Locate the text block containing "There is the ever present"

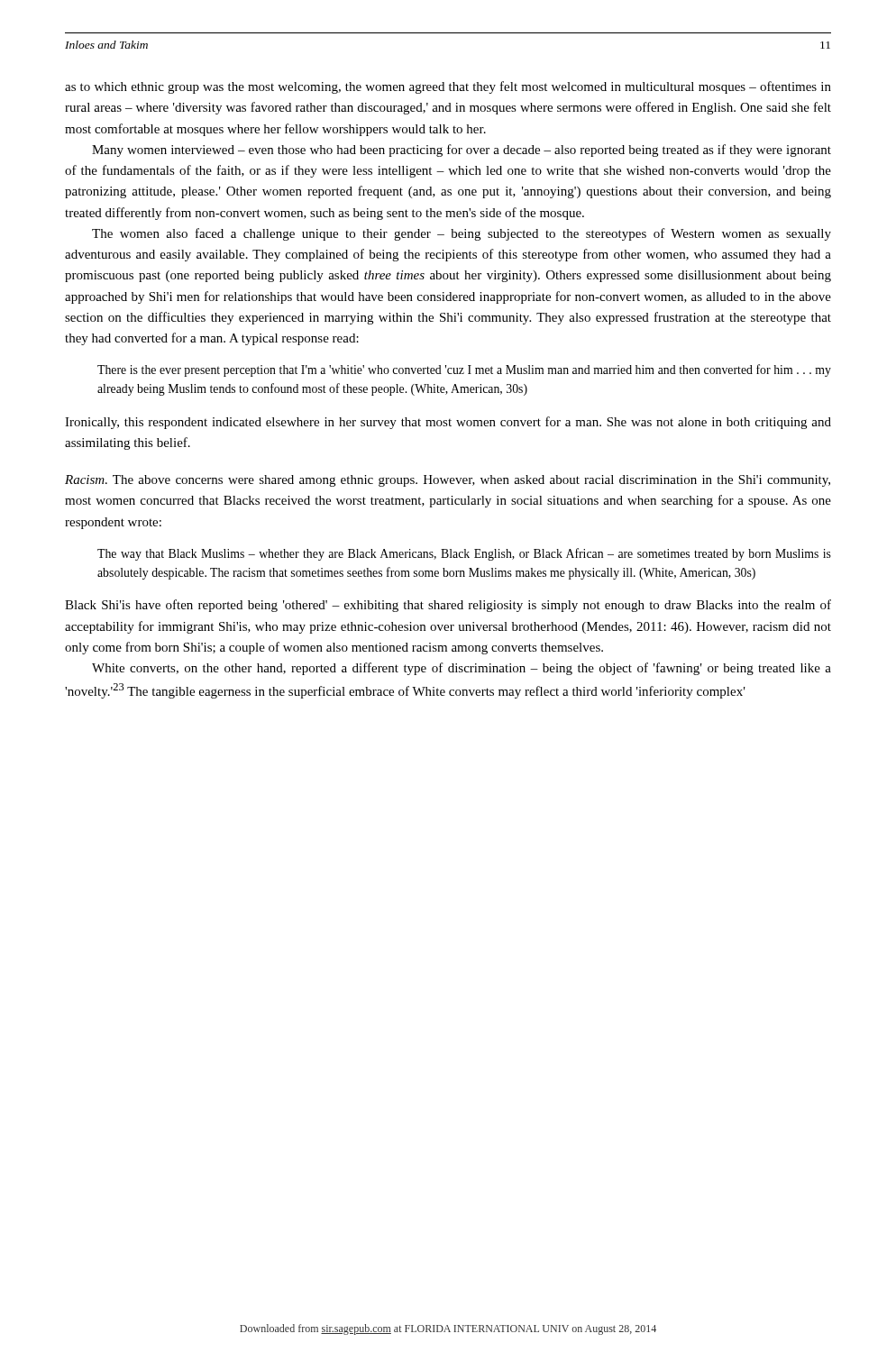[x=464, y=380]
